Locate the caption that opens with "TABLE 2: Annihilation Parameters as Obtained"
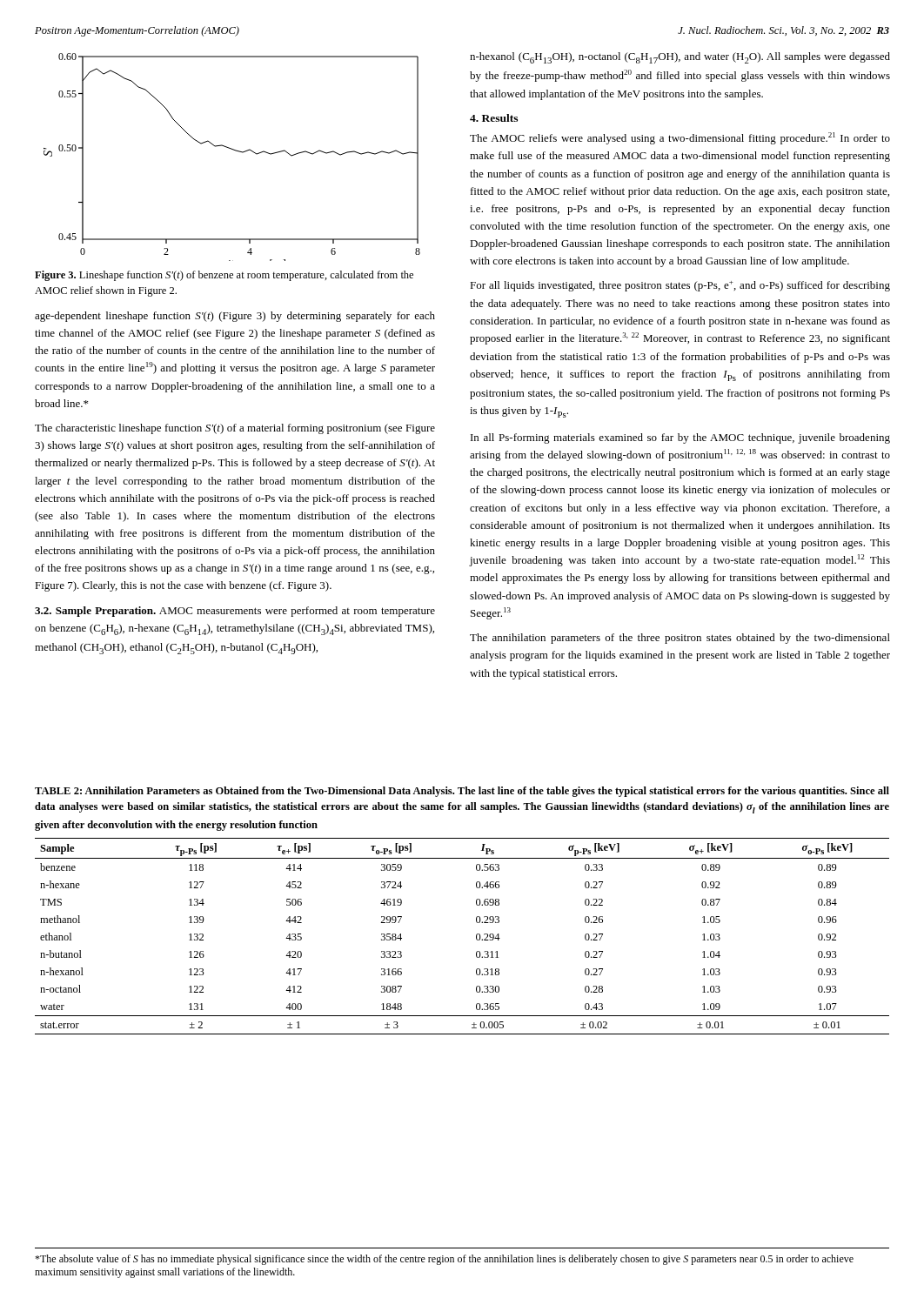Viewport: 924px width, 1305px height. pos(462,808)
